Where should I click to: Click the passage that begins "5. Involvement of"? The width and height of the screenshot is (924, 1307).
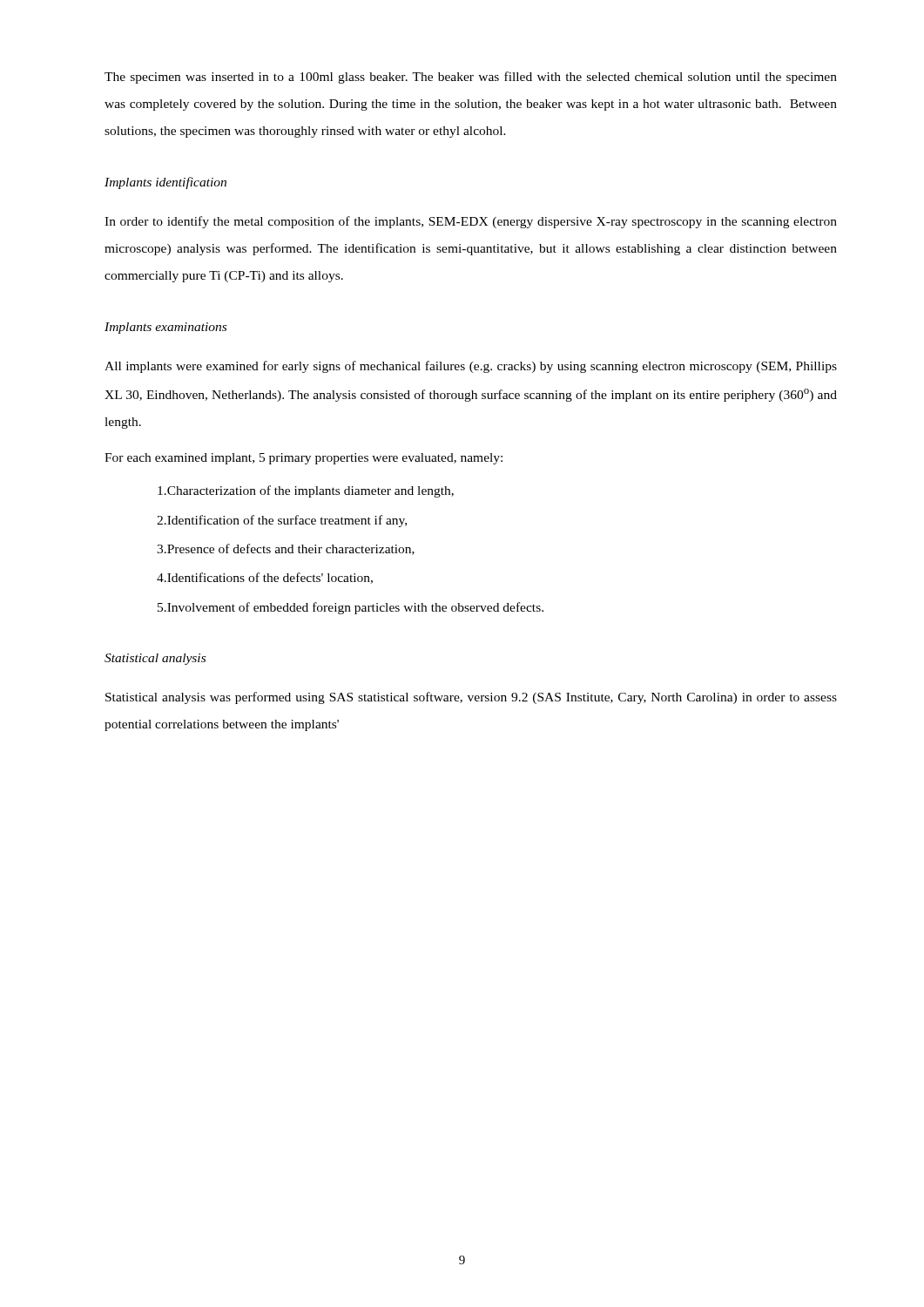coord(471,607)
